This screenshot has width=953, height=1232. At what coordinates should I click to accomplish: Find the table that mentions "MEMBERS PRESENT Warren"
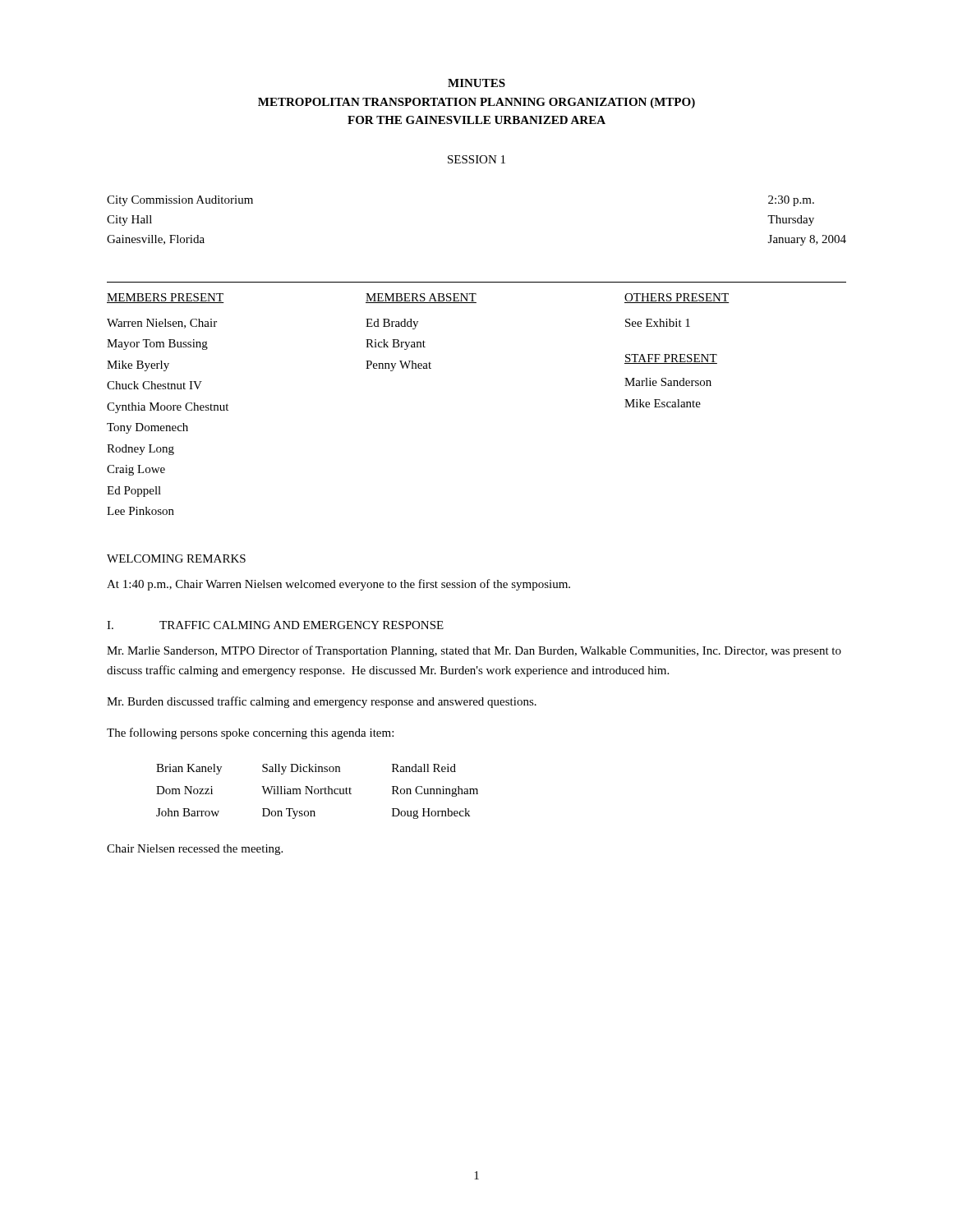tap(476, 402)
